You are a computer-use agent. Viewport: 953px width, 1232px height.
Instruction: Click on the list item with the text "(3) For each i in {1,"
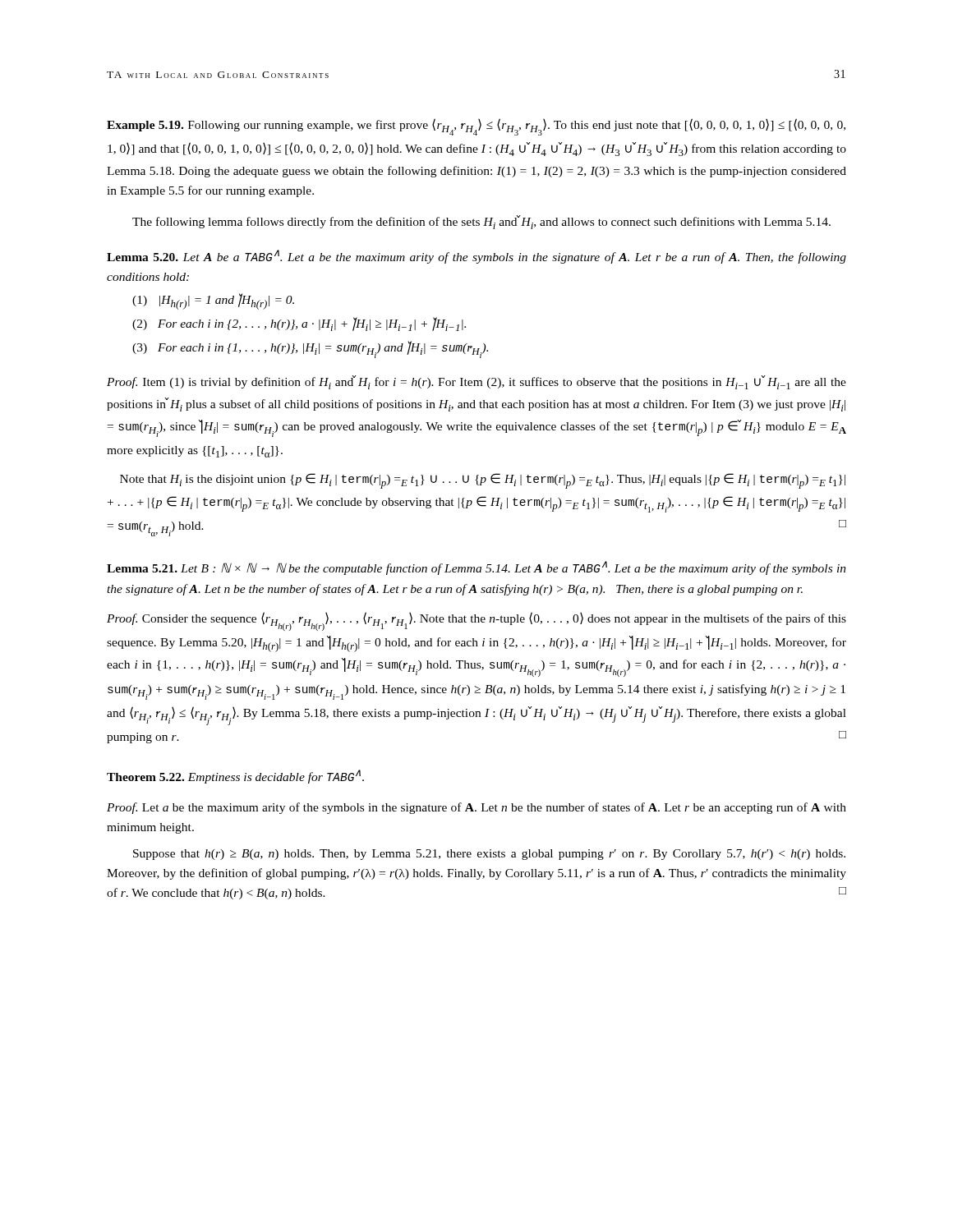pyautogui.click(x=311, y=350)
